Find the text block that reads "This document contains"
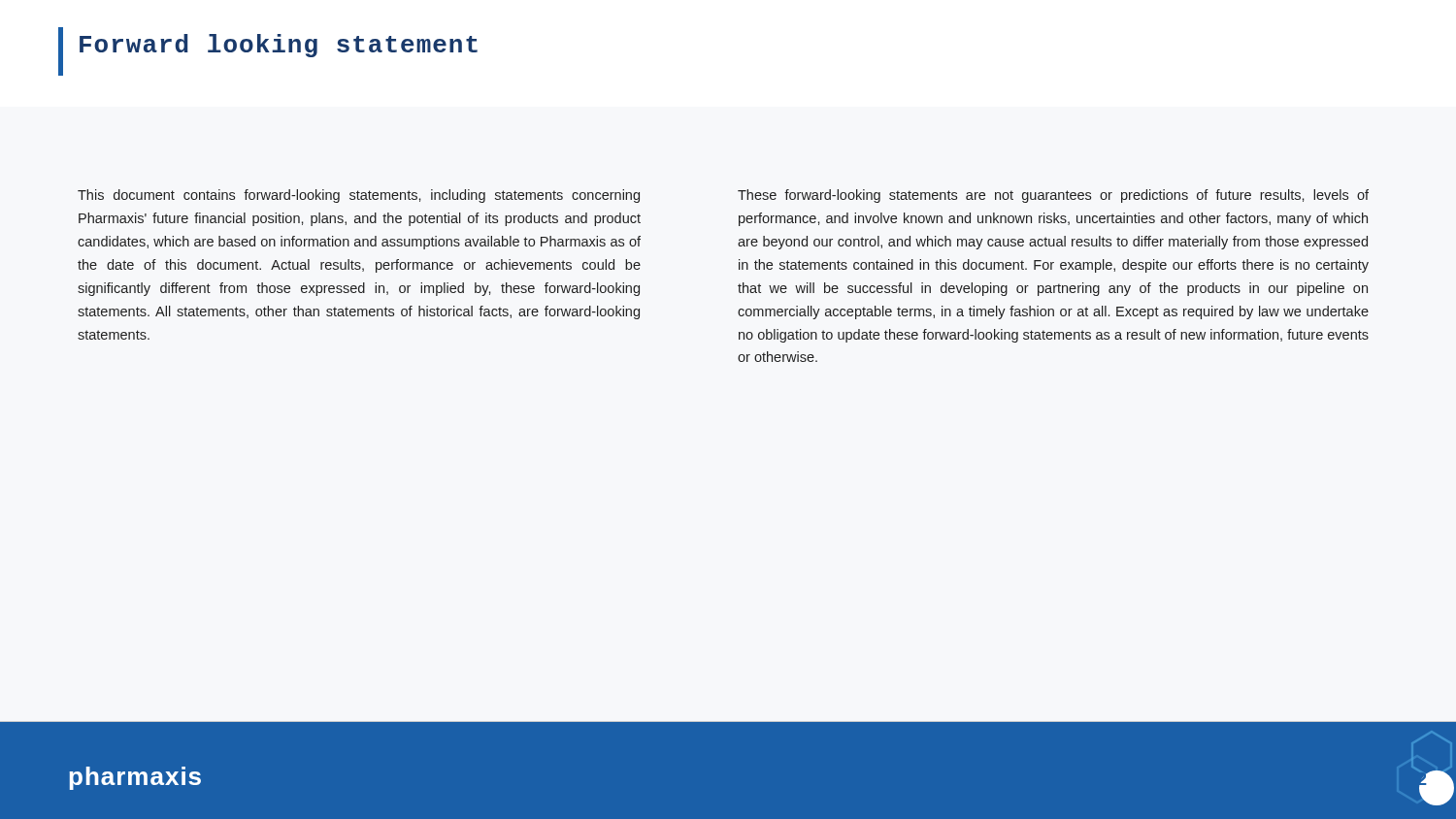 (x=359, y=265)
